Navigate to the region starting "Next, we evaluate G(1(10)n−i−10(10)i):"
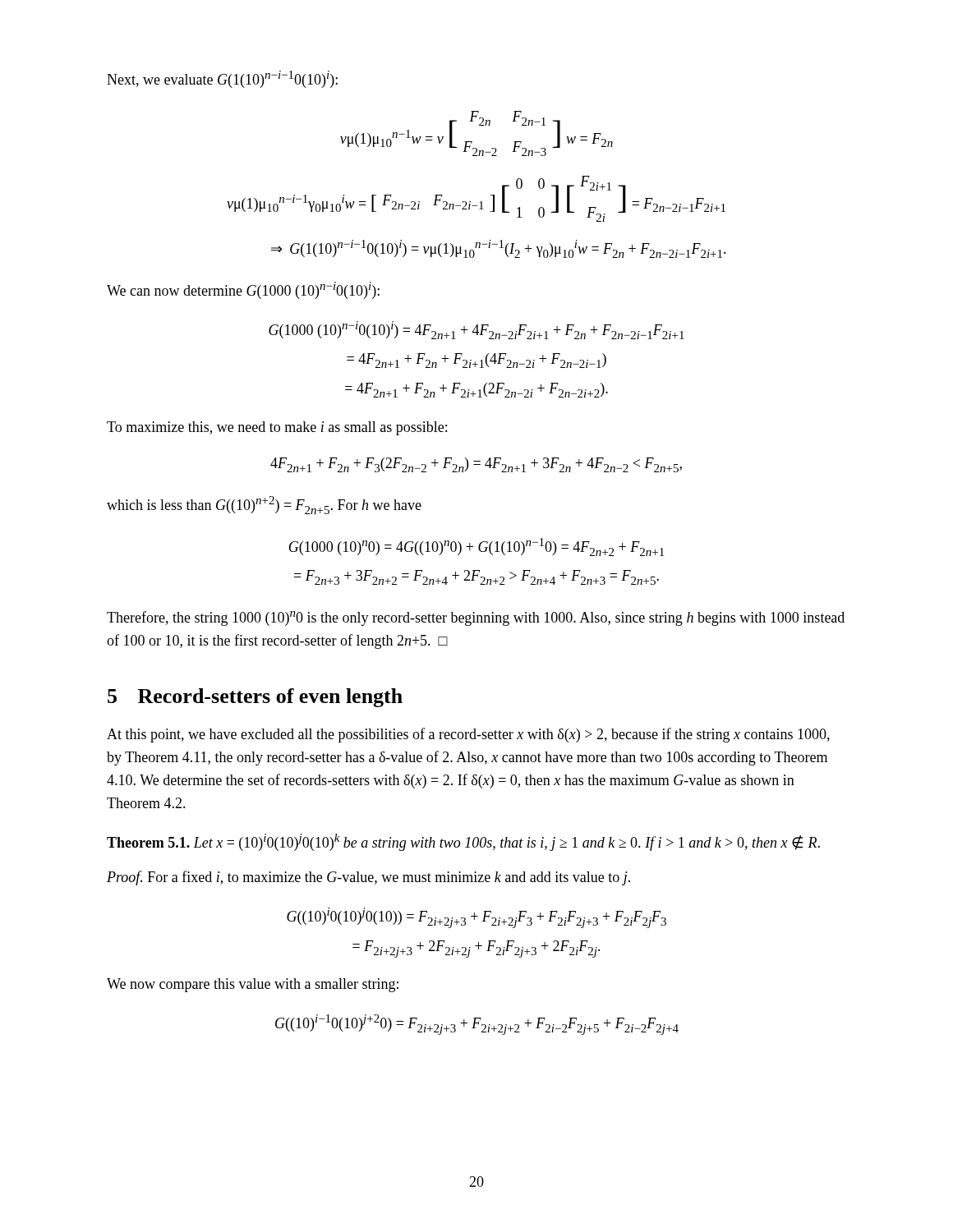 [223, 78]
